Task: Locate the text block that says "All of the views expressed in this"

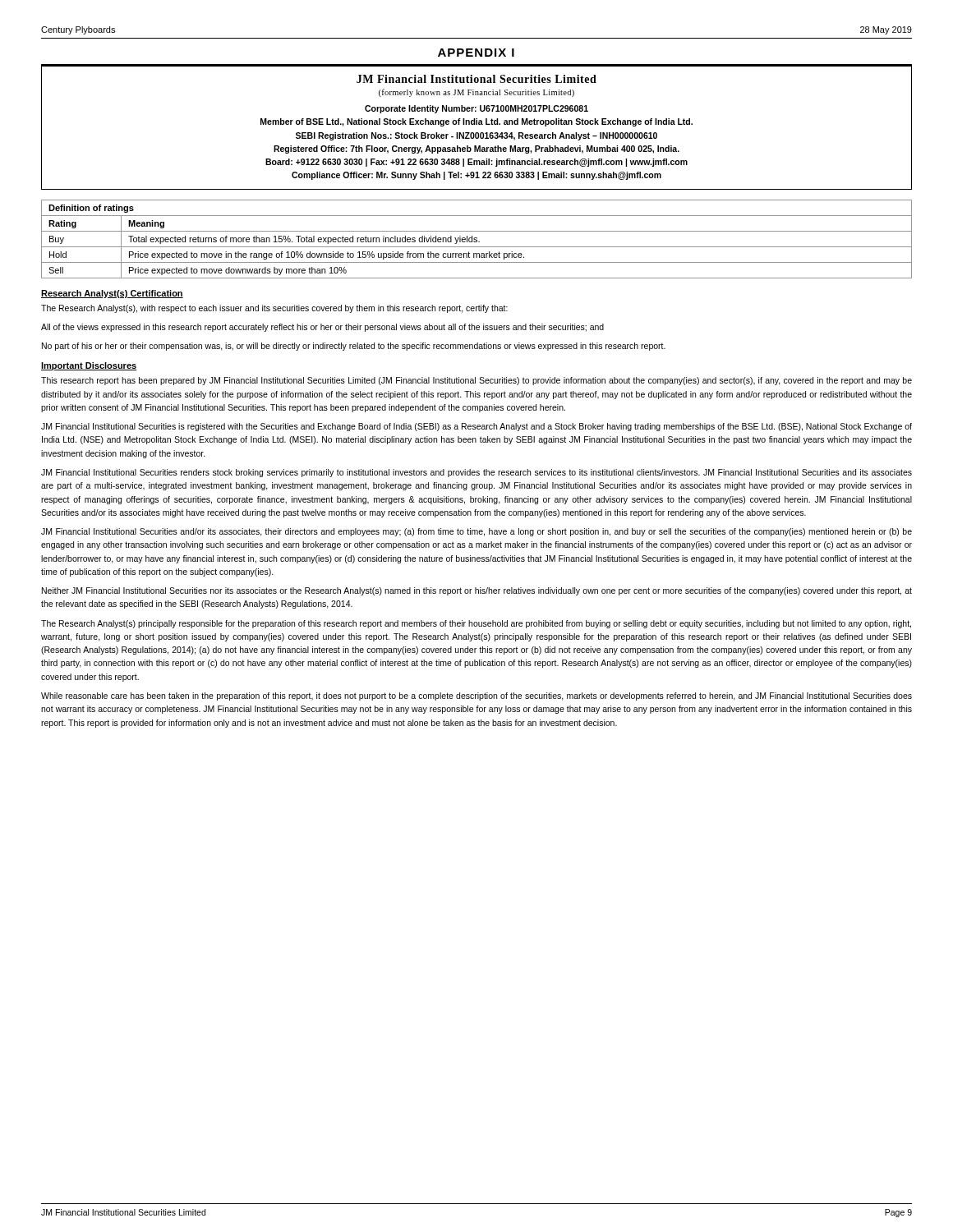Action: [323, 327]
